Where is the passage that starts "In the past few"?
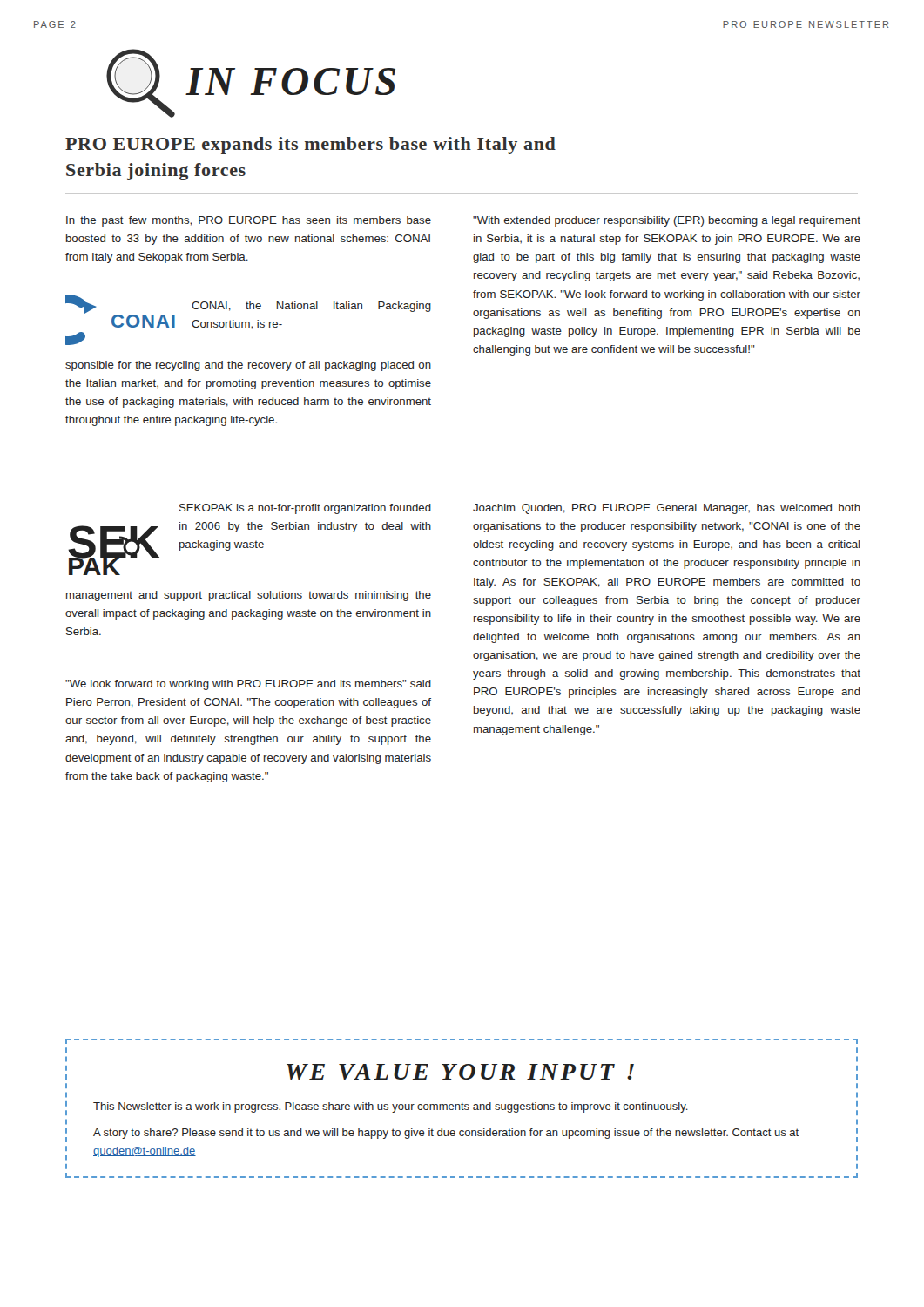Image resolution: width=924 pixels, height=1307 pixels. 248,238
